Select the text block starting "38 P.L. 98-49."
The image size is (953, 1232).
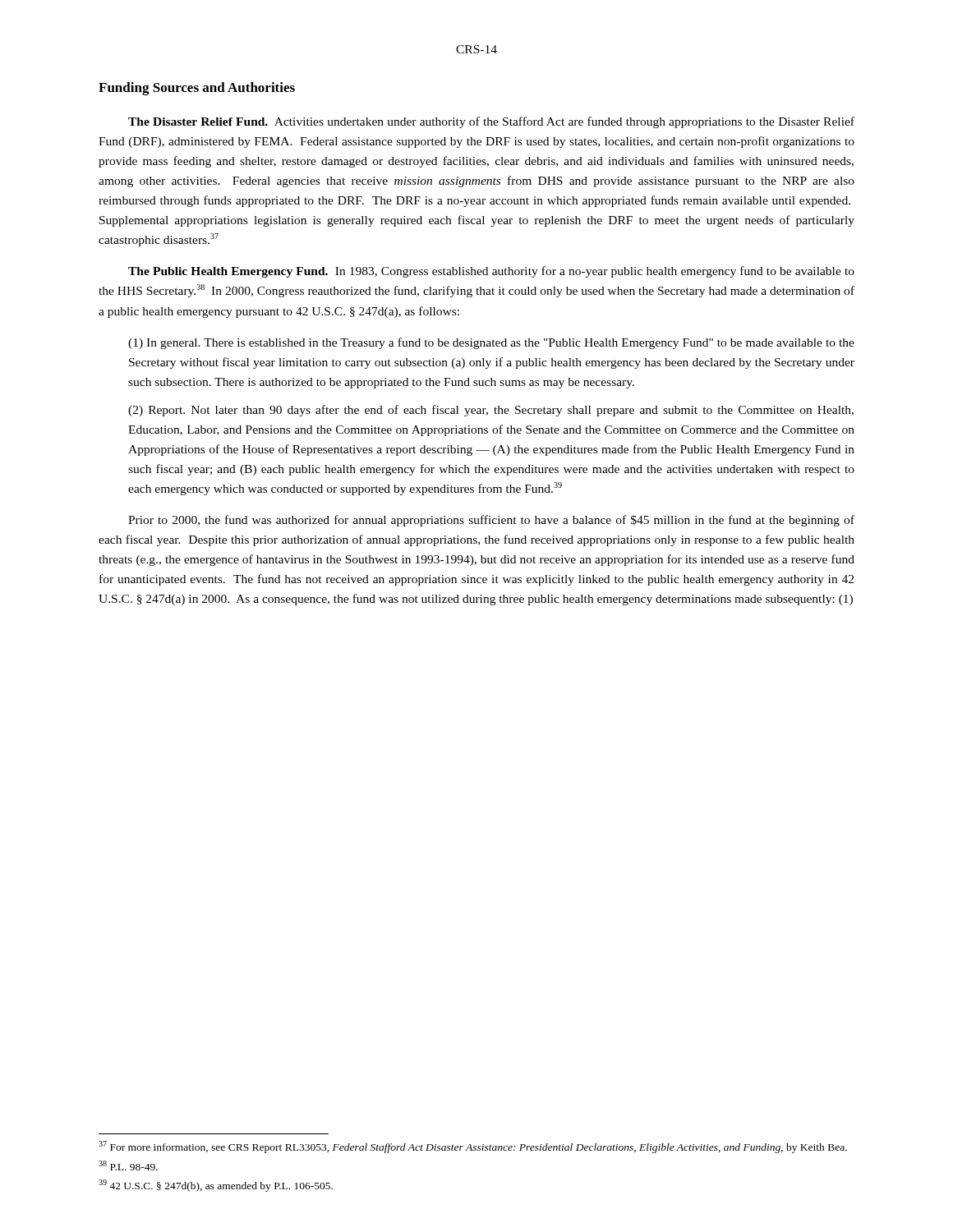pos(128,1166)
